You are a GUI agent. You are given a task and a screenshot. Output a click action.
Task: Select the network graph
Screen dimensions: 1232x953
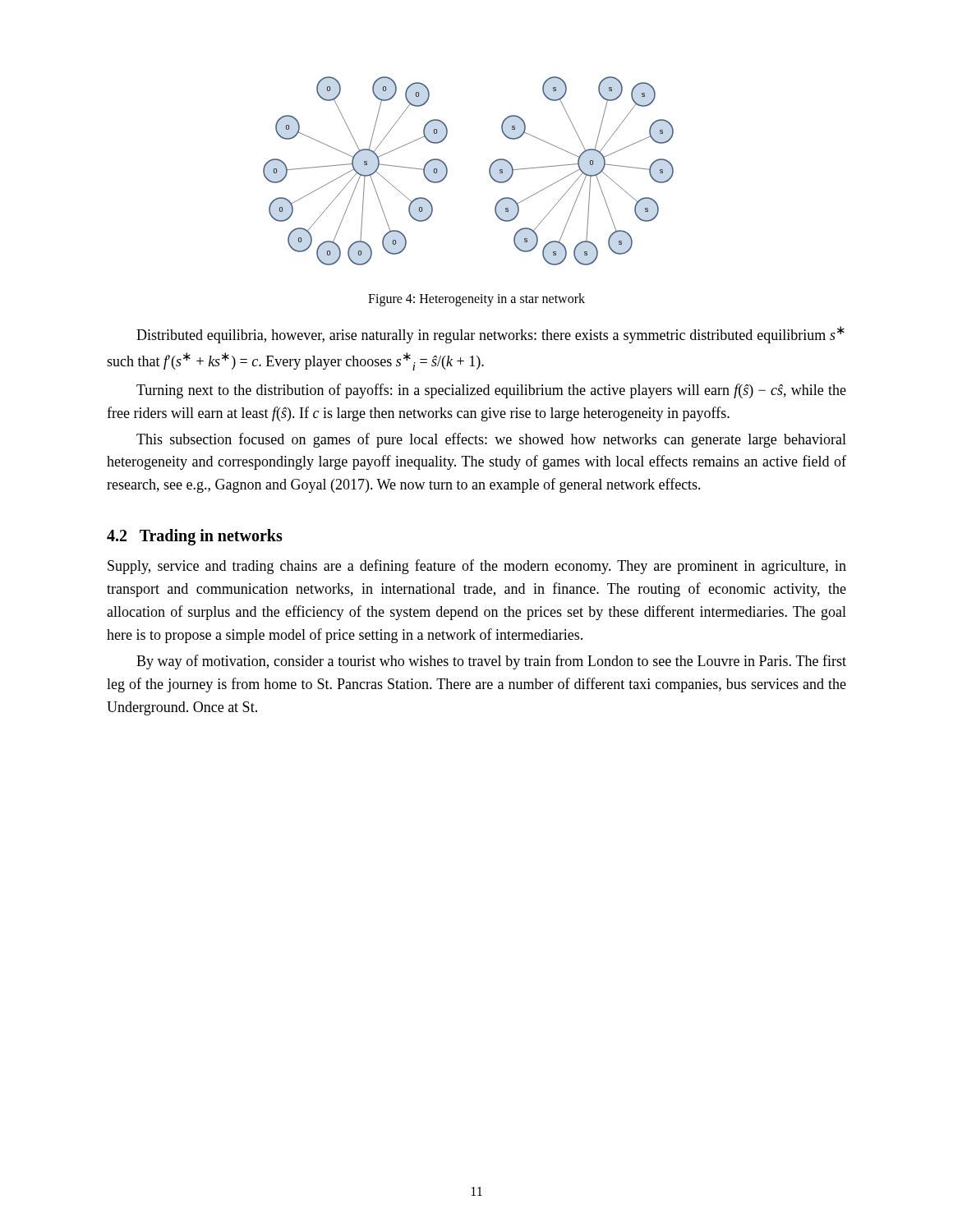point(476,166)
